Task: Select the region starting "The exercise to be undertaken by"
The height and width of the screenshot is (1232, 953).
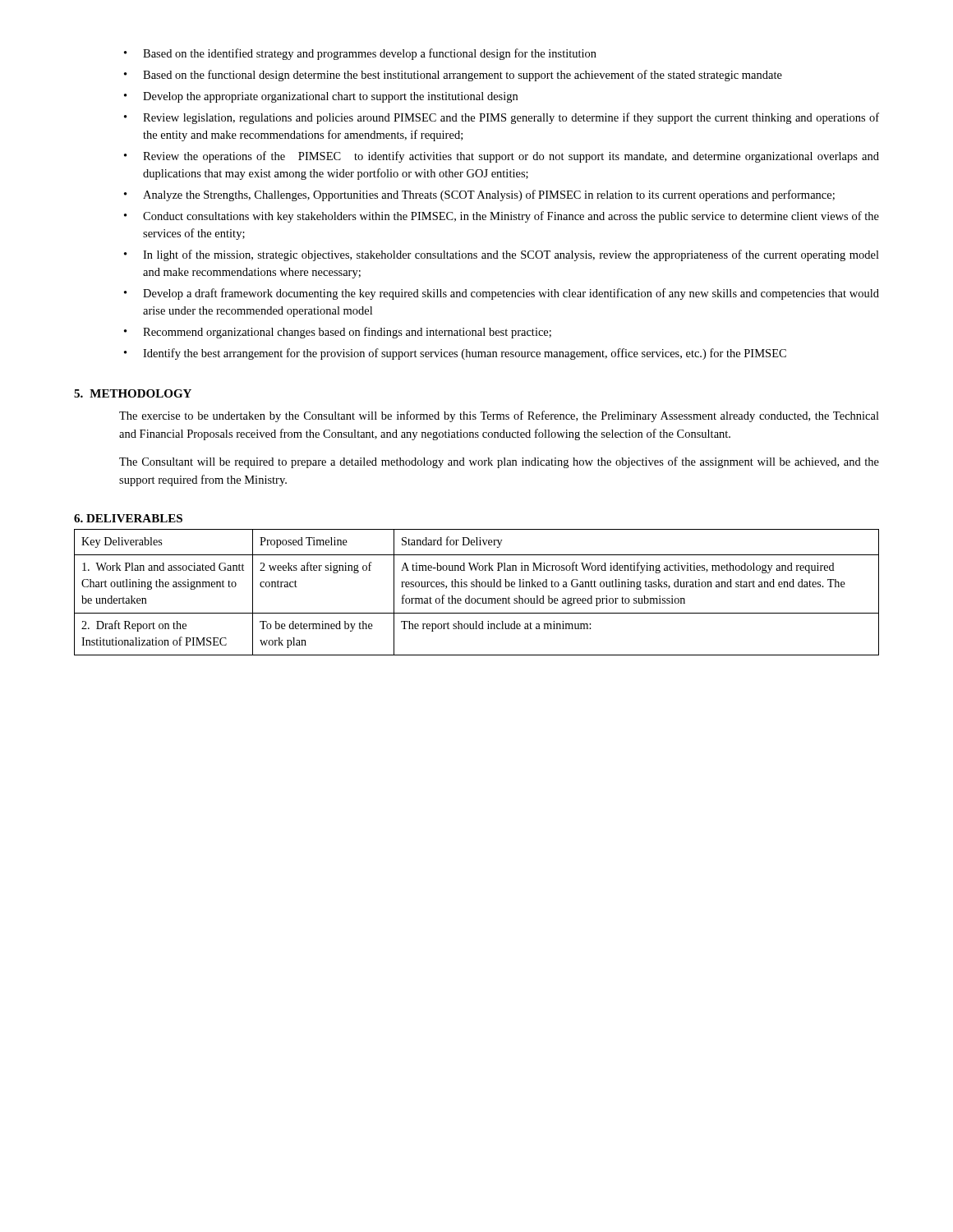Action: (x=499, y=425)
